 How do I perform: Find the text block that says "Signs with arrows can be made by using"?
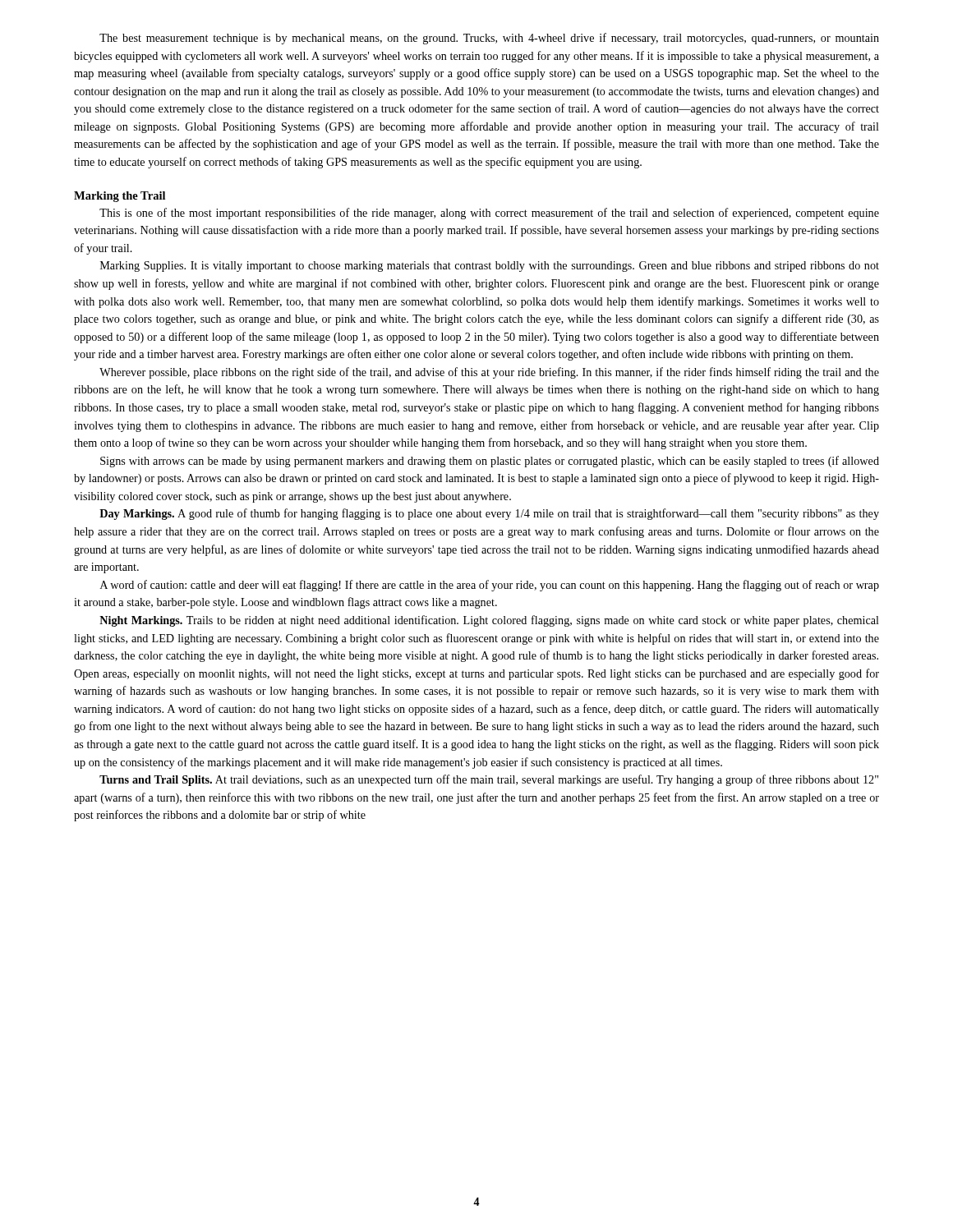tap(476, 479)
